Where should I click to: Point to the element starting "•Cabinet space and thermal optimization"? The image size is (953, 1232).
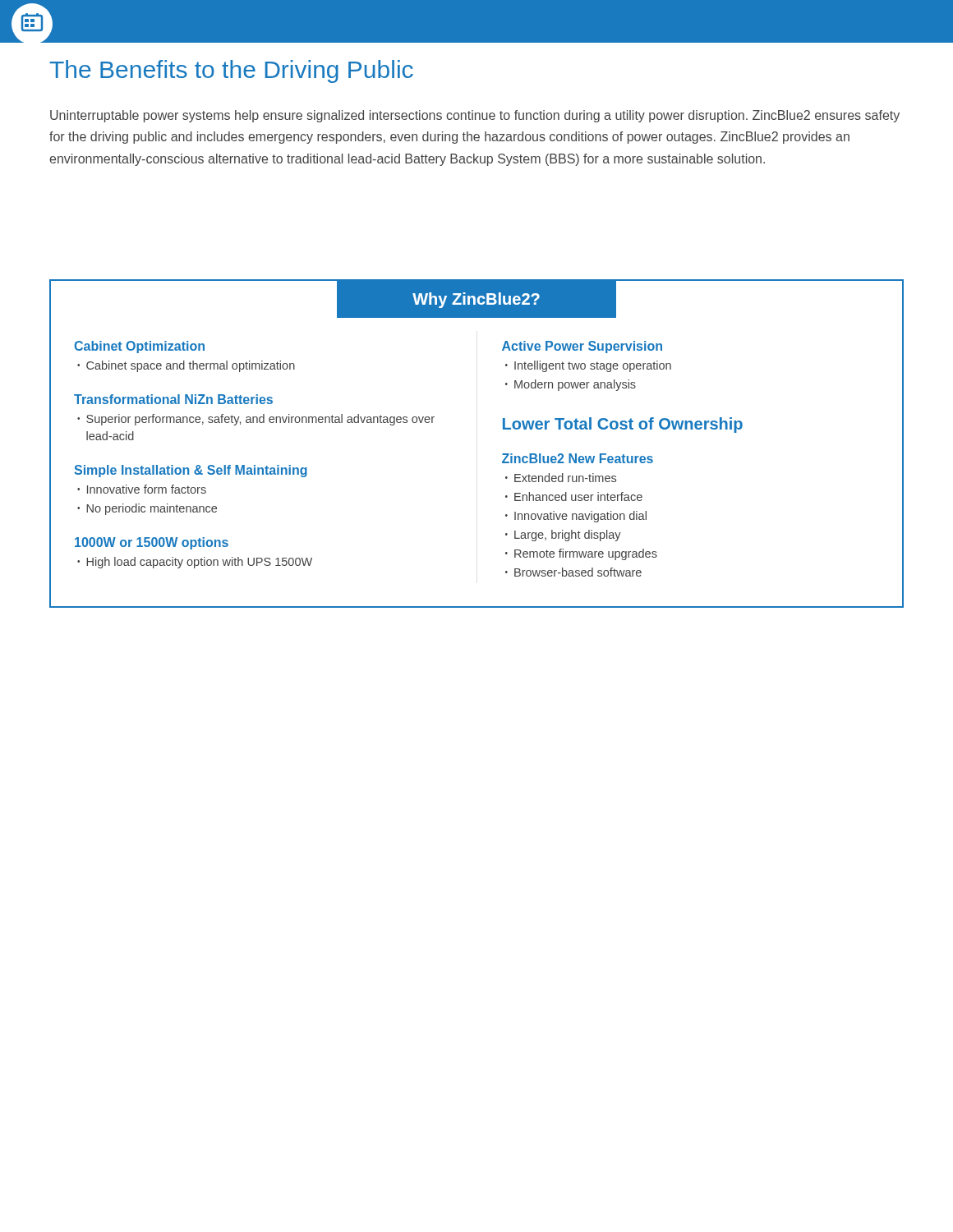(x=186, y=365)
